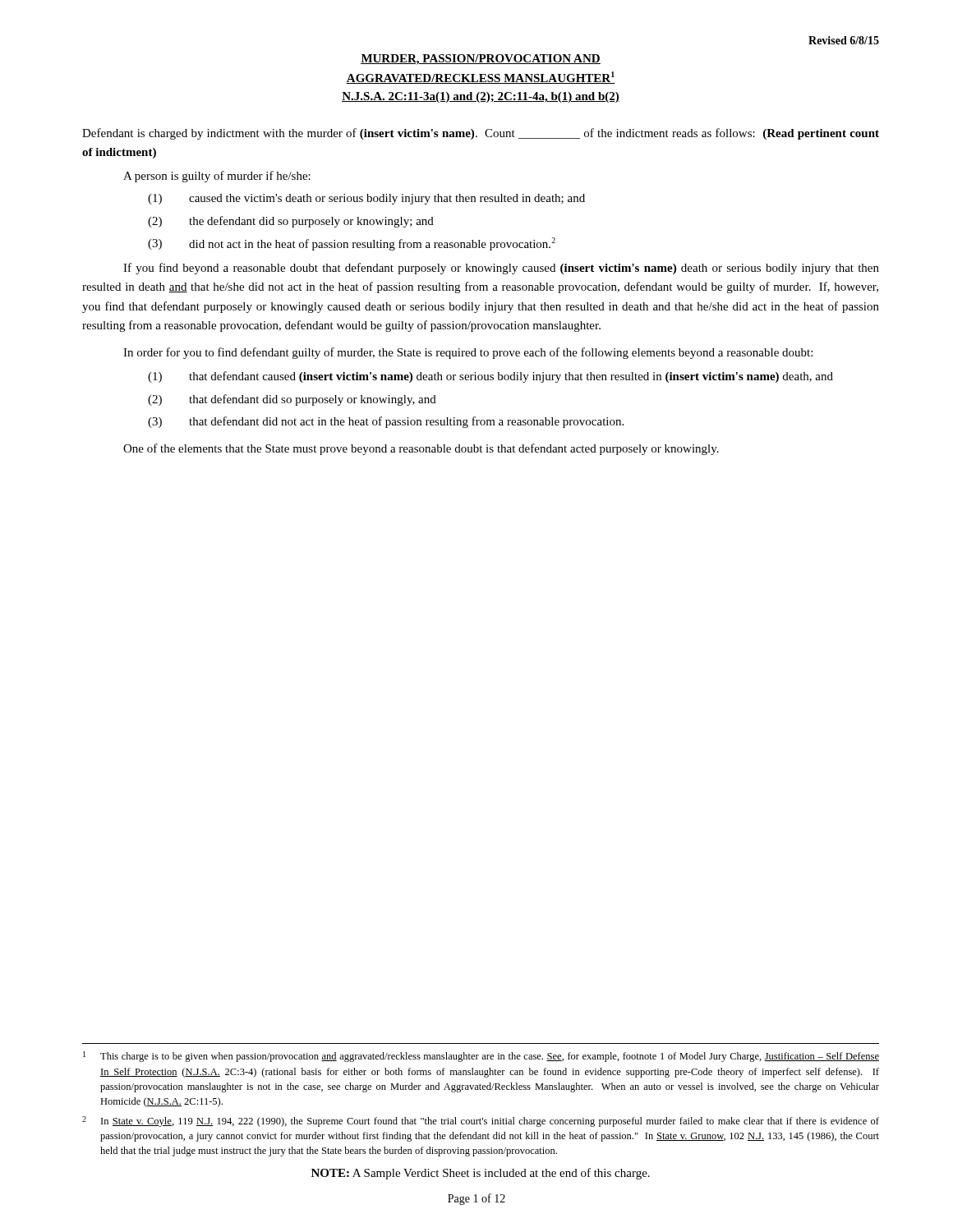Viewport: 953px width, 1232px height.
Task: Where is the passage that starts "NOTE: A Sample Verdict Sheet"?
Action: tap(481, 1173)
